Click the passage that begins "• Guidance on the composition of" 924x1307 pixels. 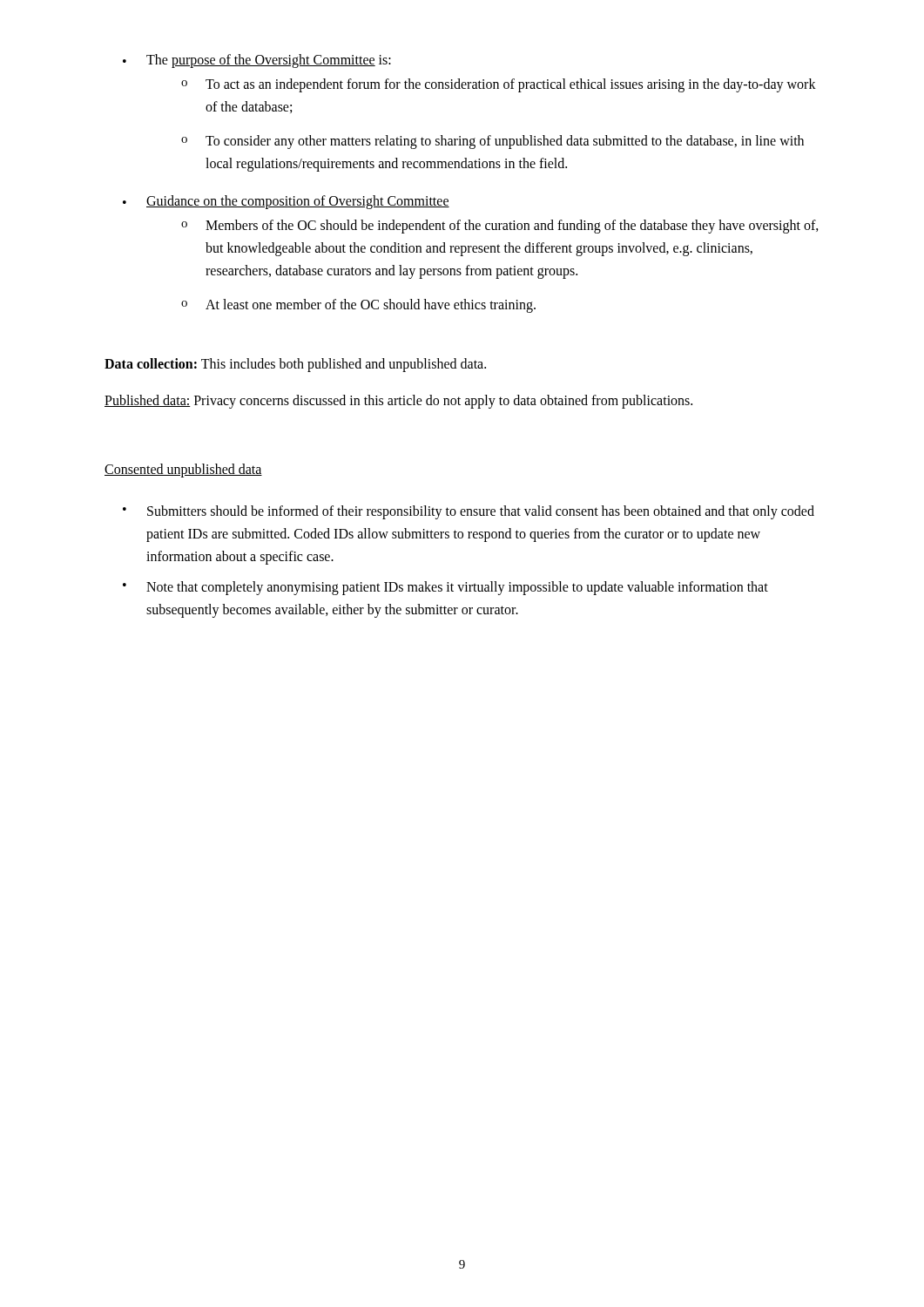[x=471, y=261]
